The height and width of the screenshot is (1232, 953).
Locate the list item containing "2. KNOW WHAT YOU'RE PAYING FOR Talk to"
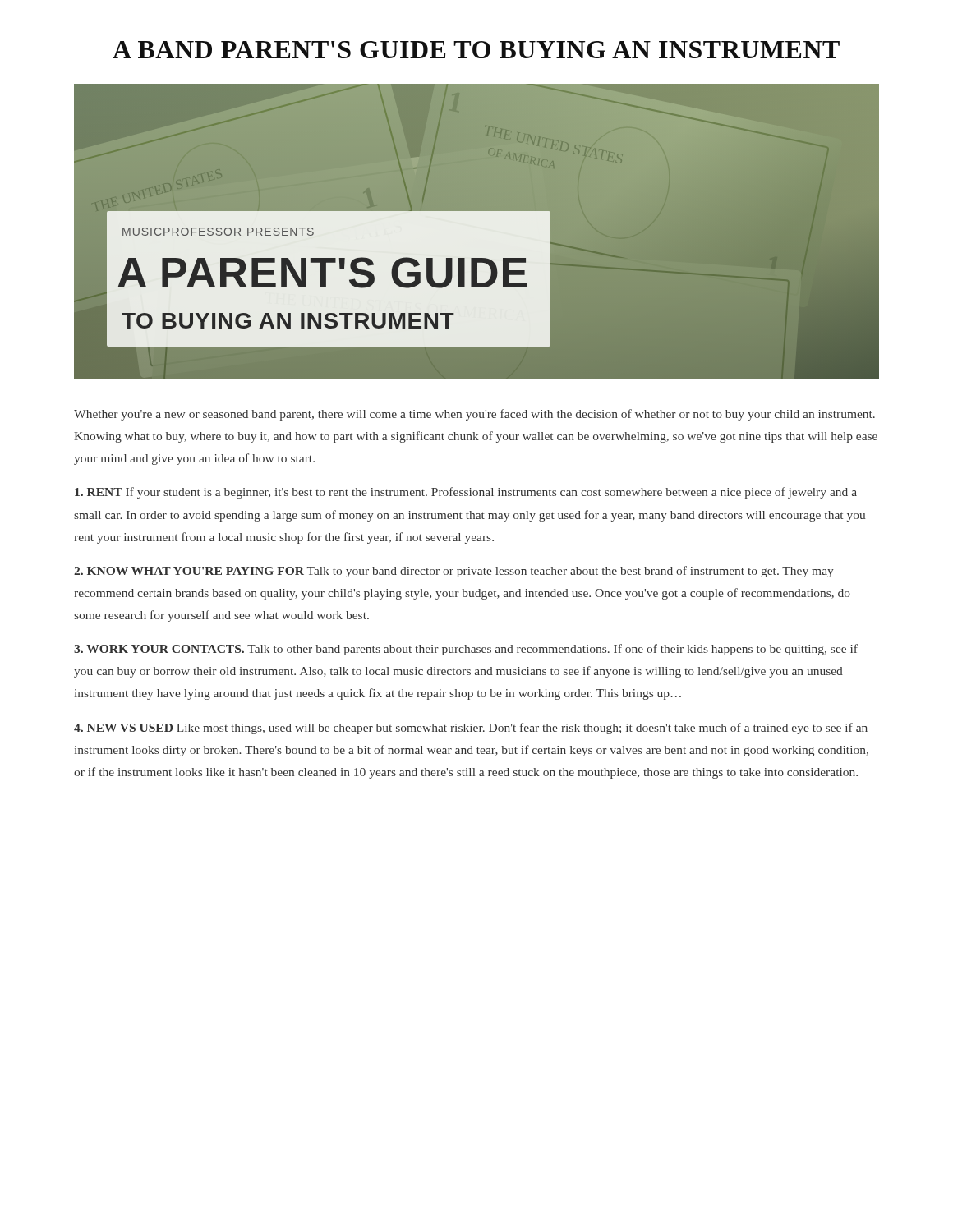click(462, 593)
